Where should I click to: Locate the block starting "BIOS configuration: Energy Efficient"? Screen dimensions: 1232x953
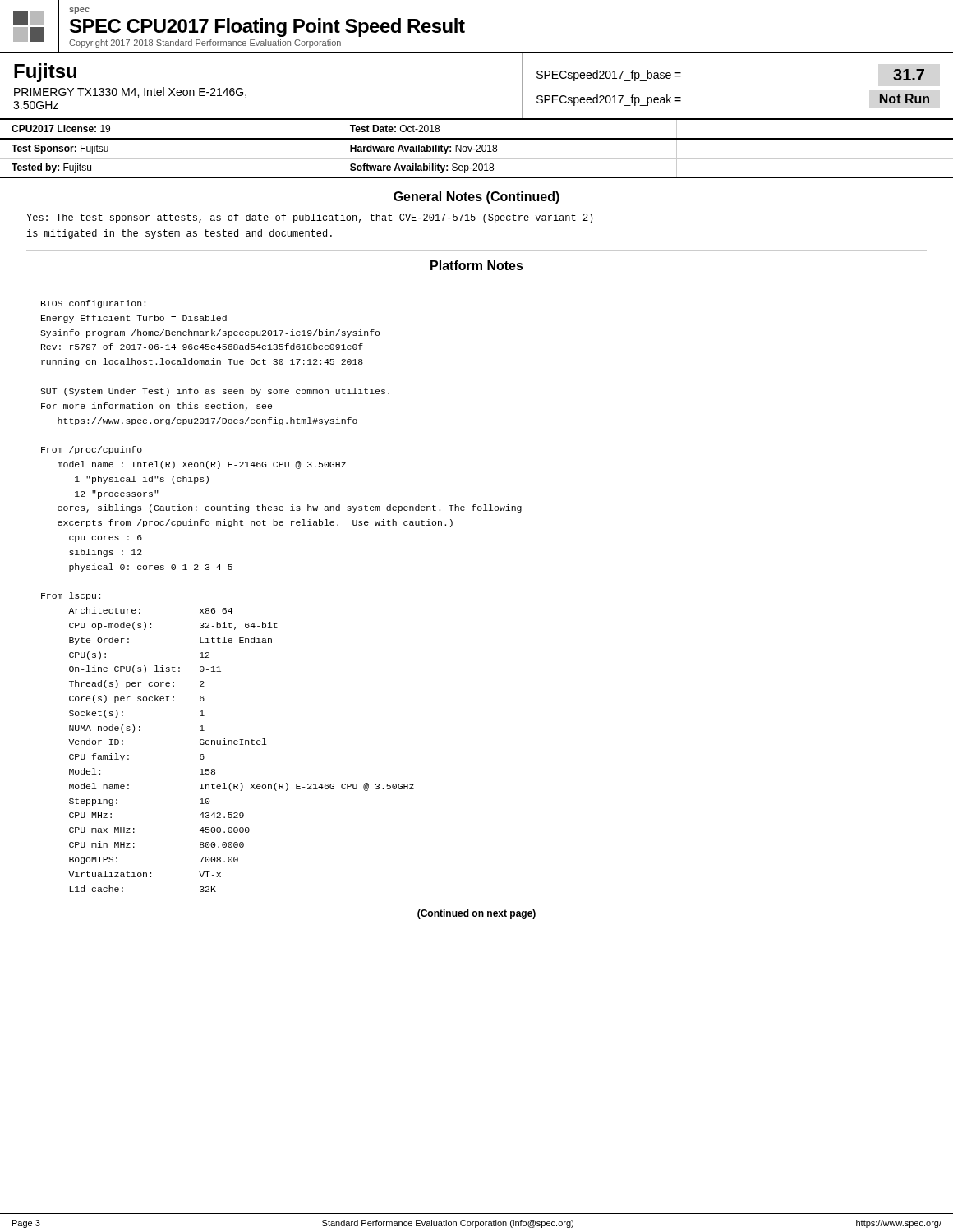pyautogui.click(x=93, y=304)
